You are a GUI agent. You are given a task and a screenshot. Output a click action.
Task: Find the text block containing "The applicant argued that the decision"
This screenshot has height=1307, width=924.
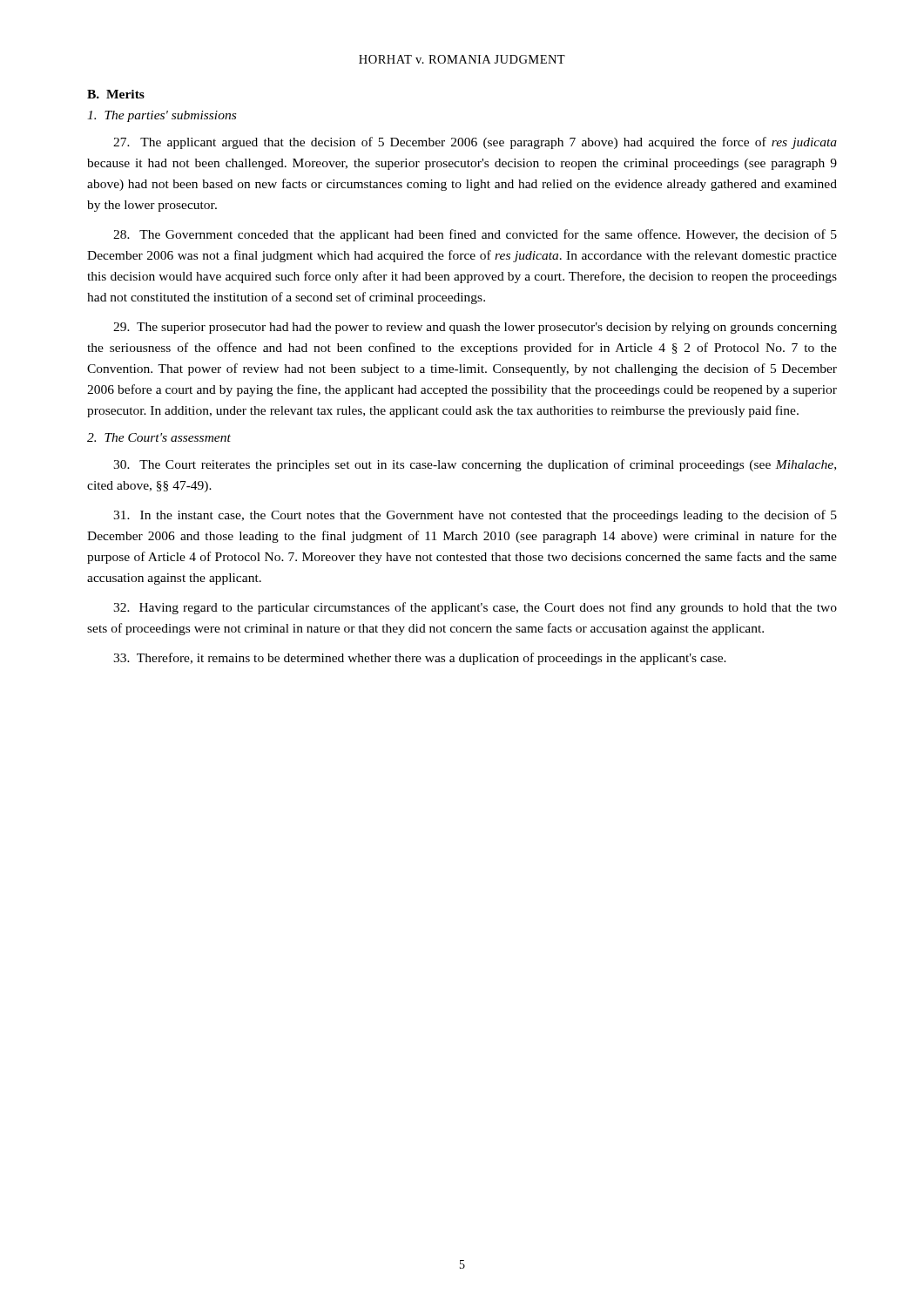coord(462,173)
